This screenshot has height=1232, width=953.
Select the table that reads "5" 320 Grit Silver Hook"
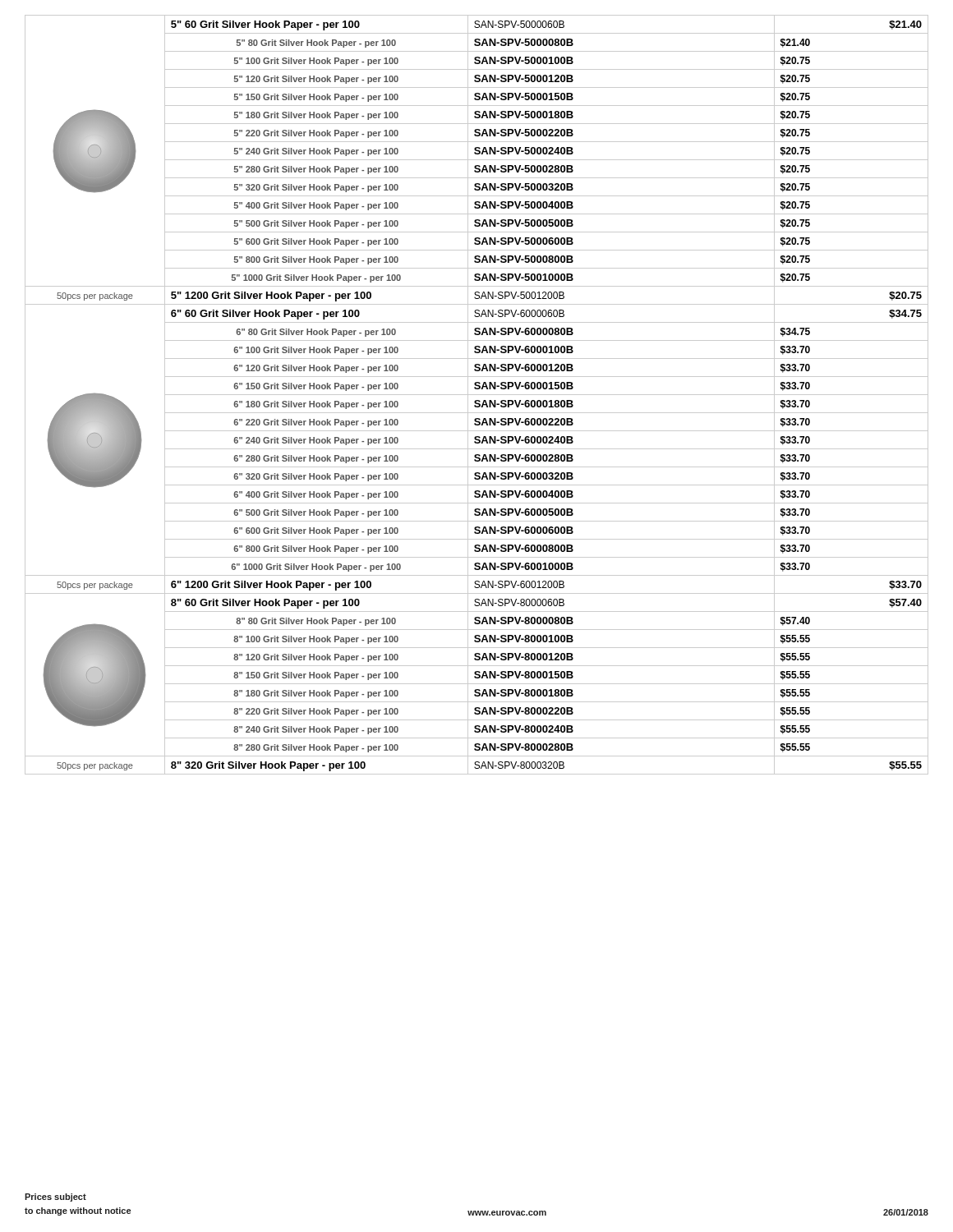point(476,395)
